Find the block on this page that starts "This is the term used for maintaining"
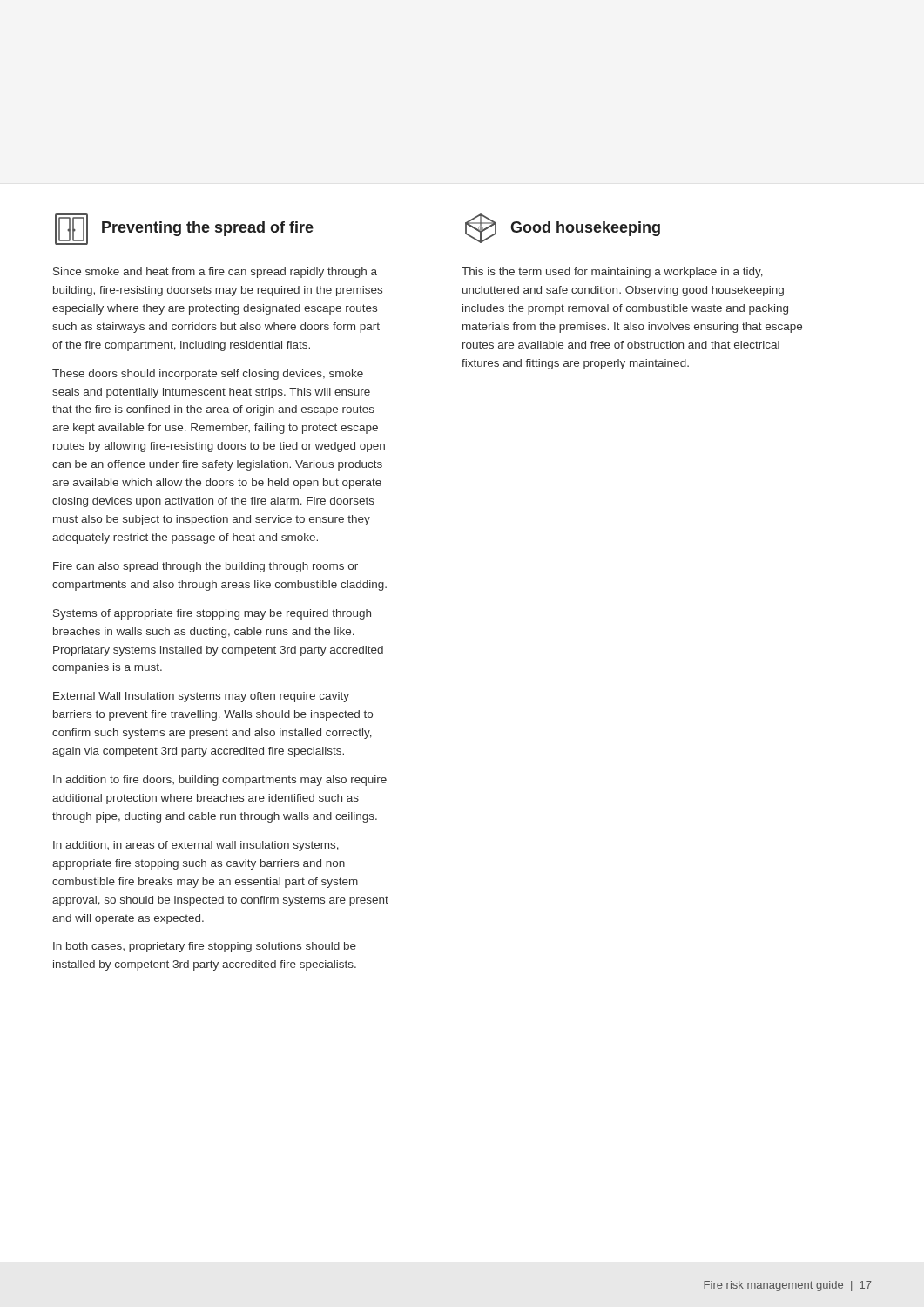The image size is (924, 1307). [632, 317]
